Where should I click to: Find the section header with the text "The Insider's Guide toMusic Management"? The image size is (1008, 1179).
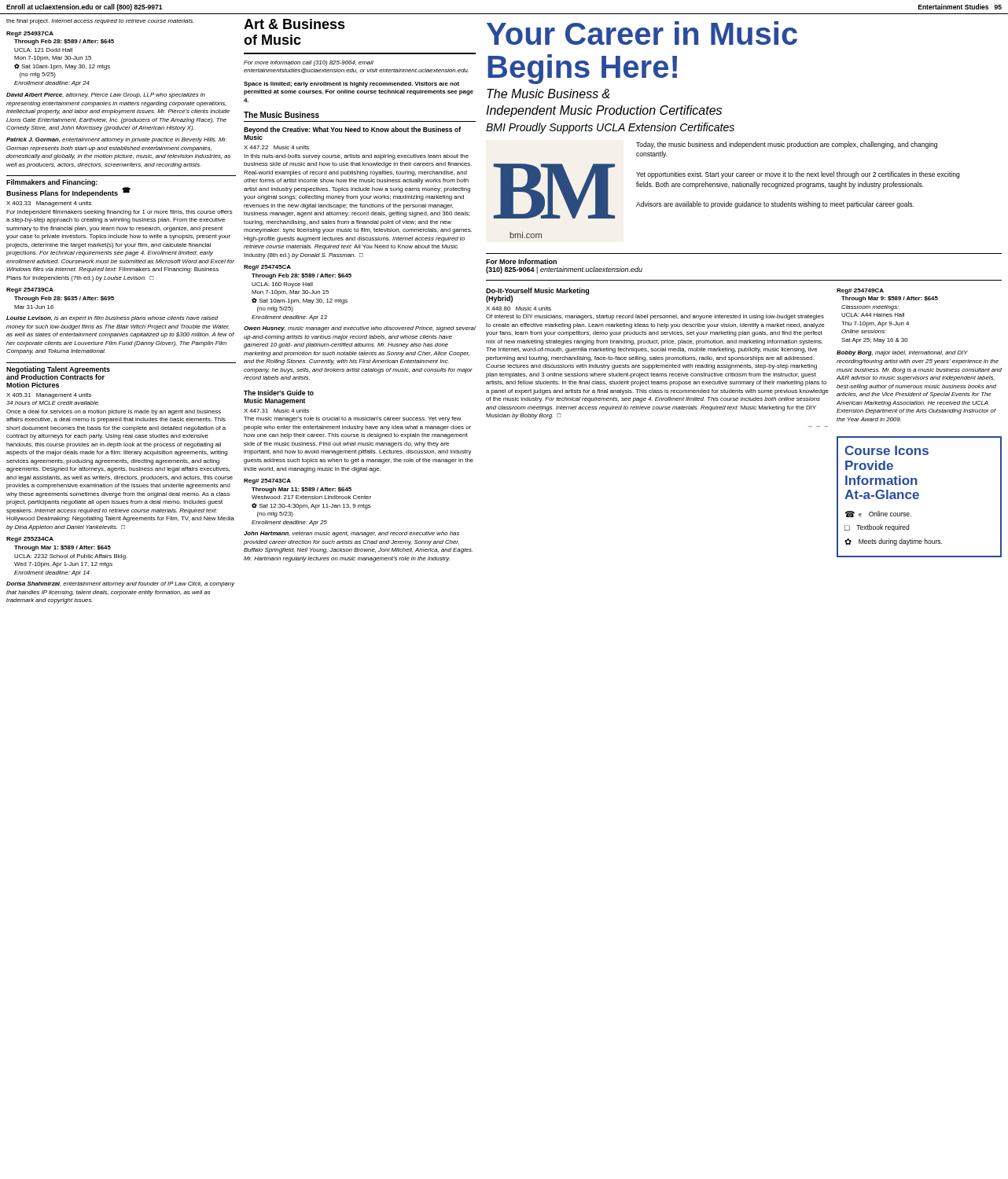(x=279, y=397)
